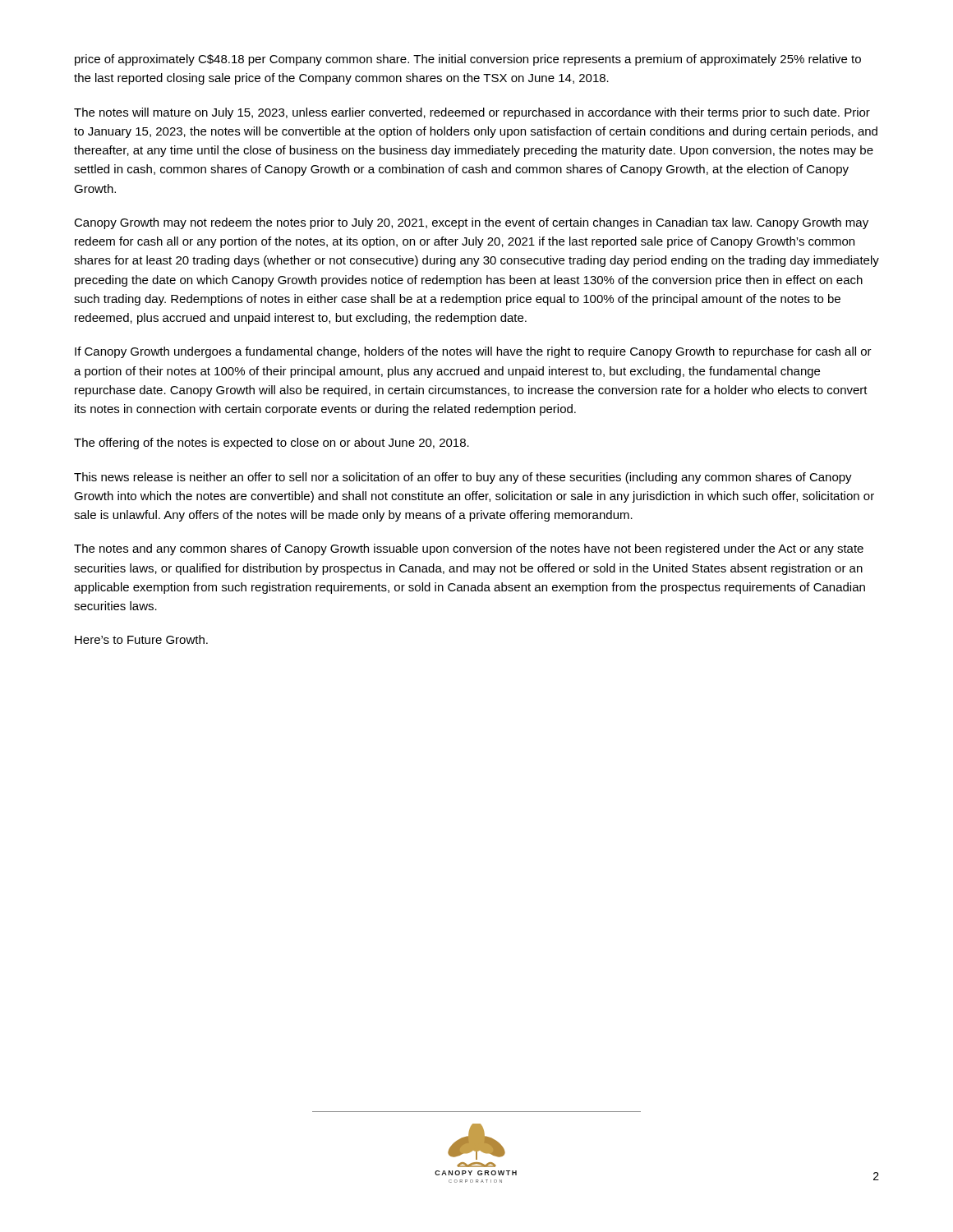Screen dimensions: 1232x953
Task: Point to the text block starting "The notes will mature on July"
Action: coord(476,150)
